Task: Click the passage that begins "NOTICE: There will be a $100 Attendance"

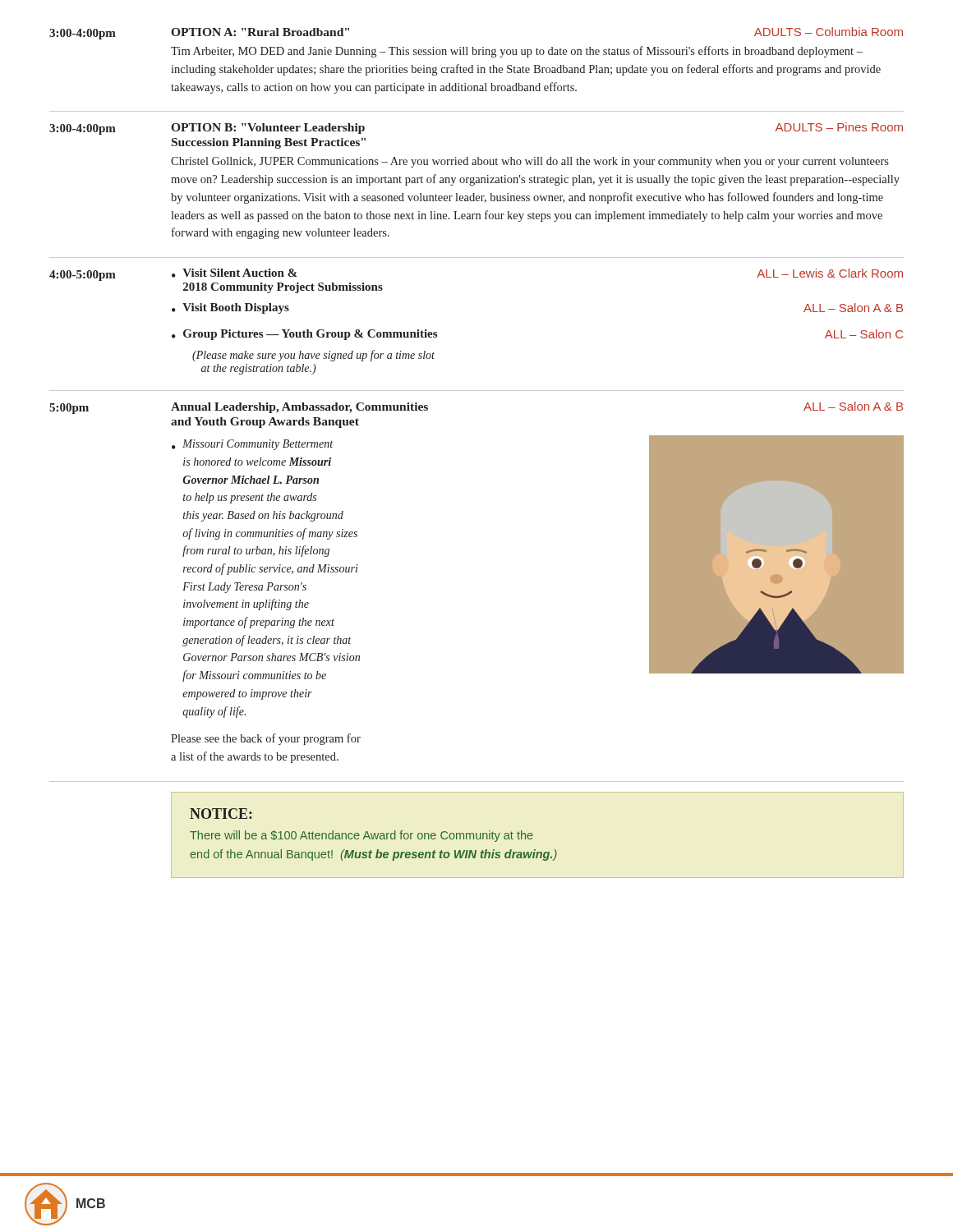Action: point(537,835)
